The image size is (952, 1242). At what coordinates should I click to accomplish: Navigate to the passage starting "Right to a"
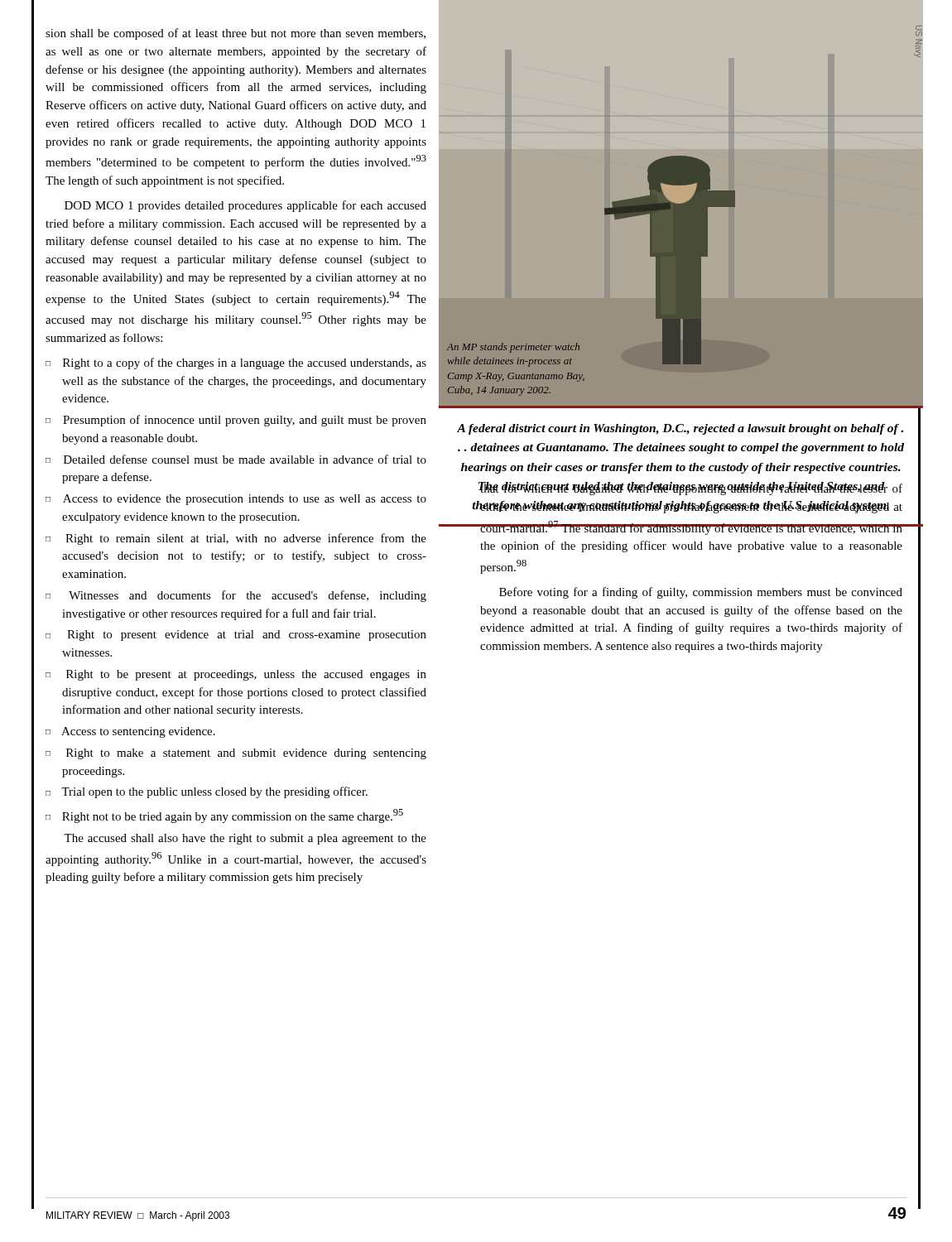(243, 380)
